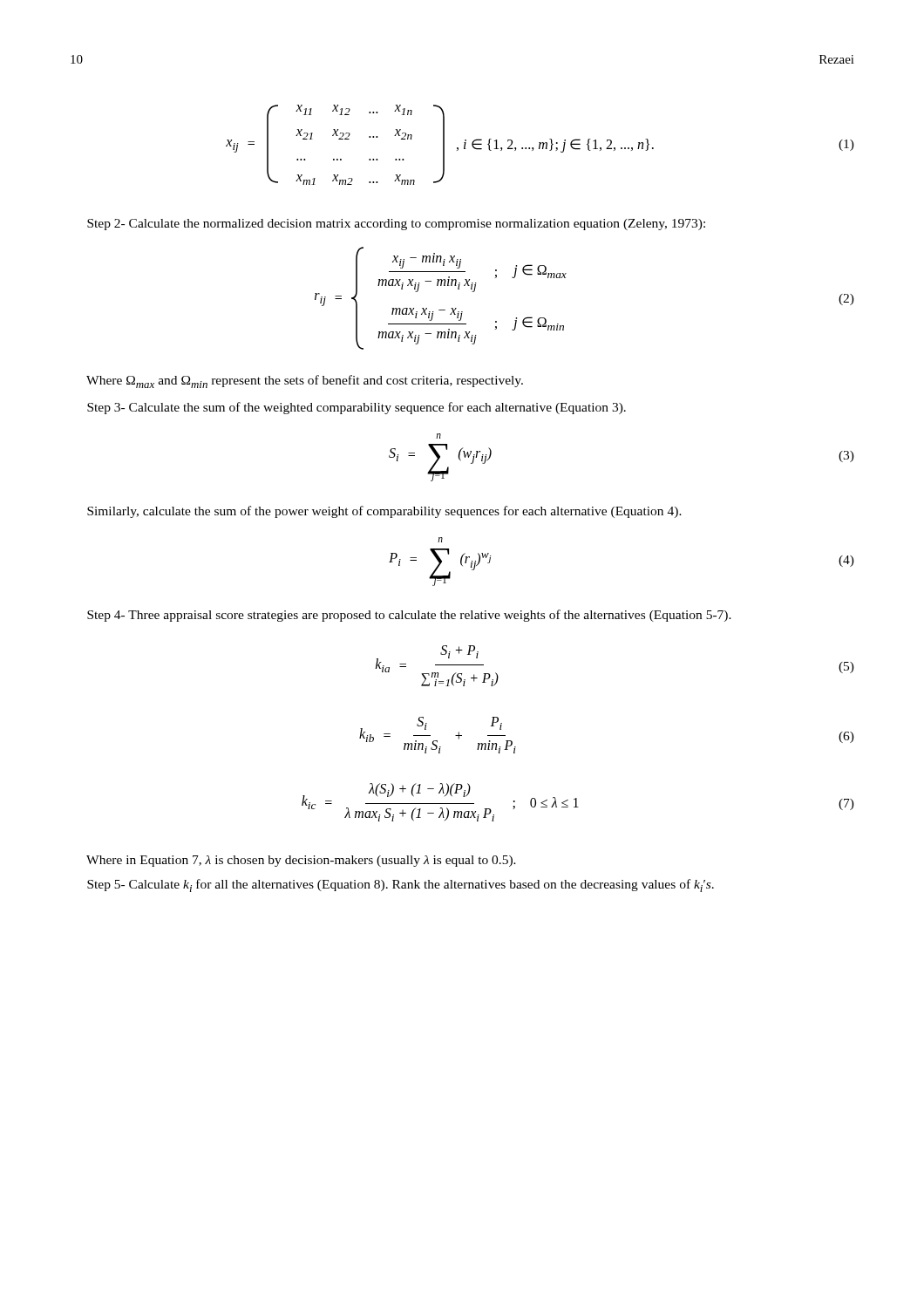This screenshot has width=924, height=1308.
Task: Find the formula on this page that starts "Pi = n"
Action: click(x=462, y=560)
